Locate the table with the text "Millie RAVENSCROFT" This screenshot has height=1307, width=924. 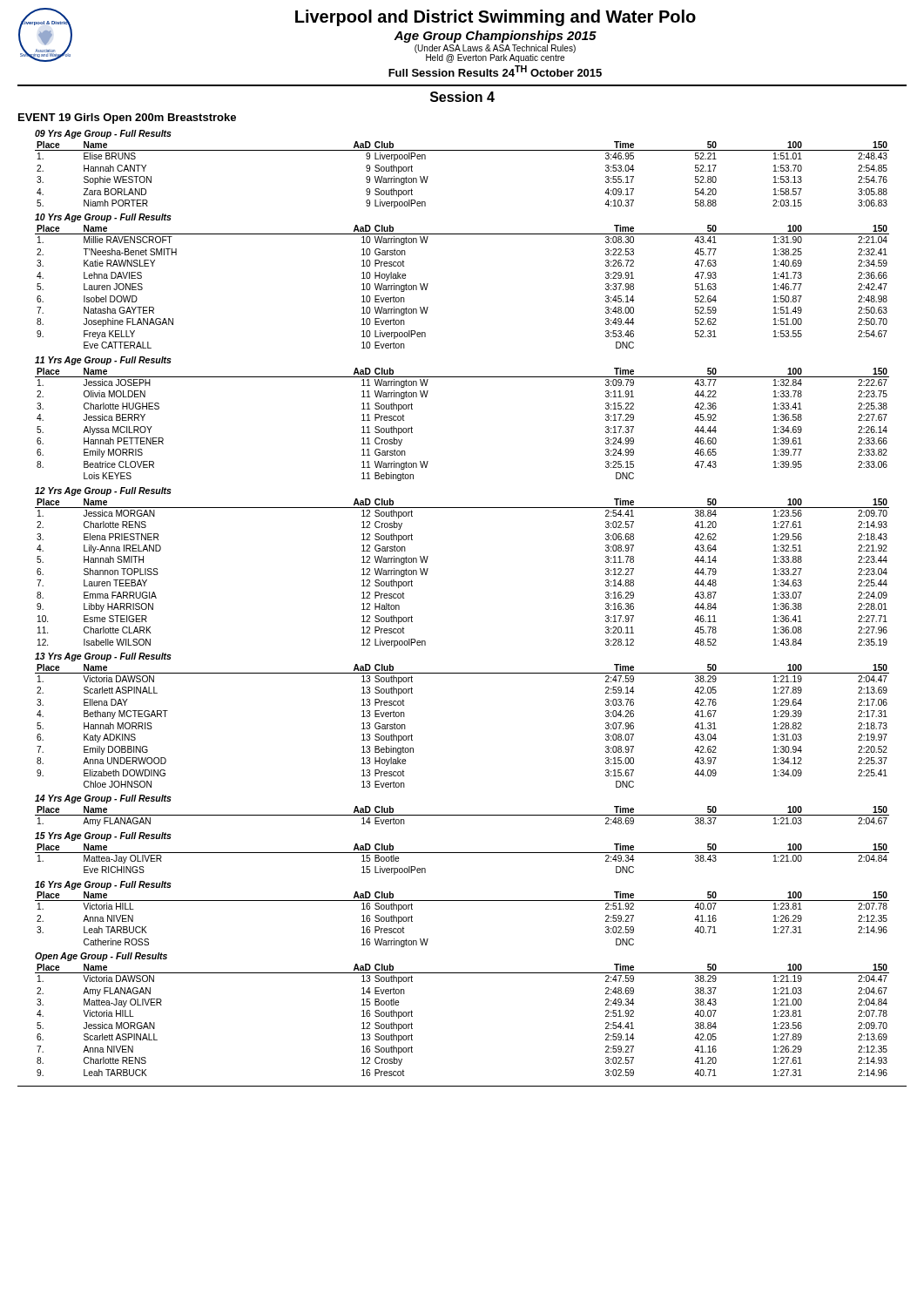coord(462,281)
